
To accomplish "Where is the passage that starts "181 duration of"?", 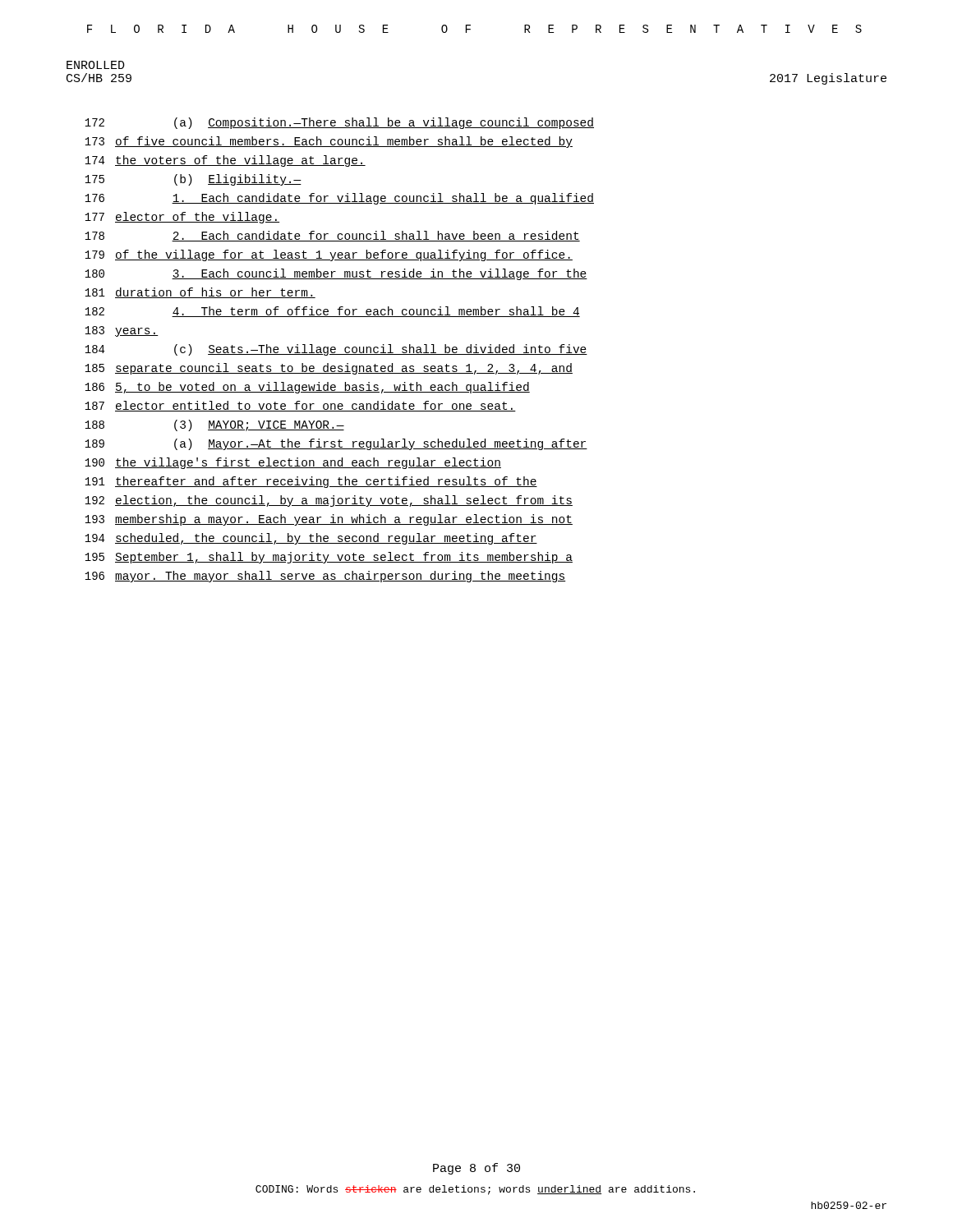I will click(x=200, y=293).
